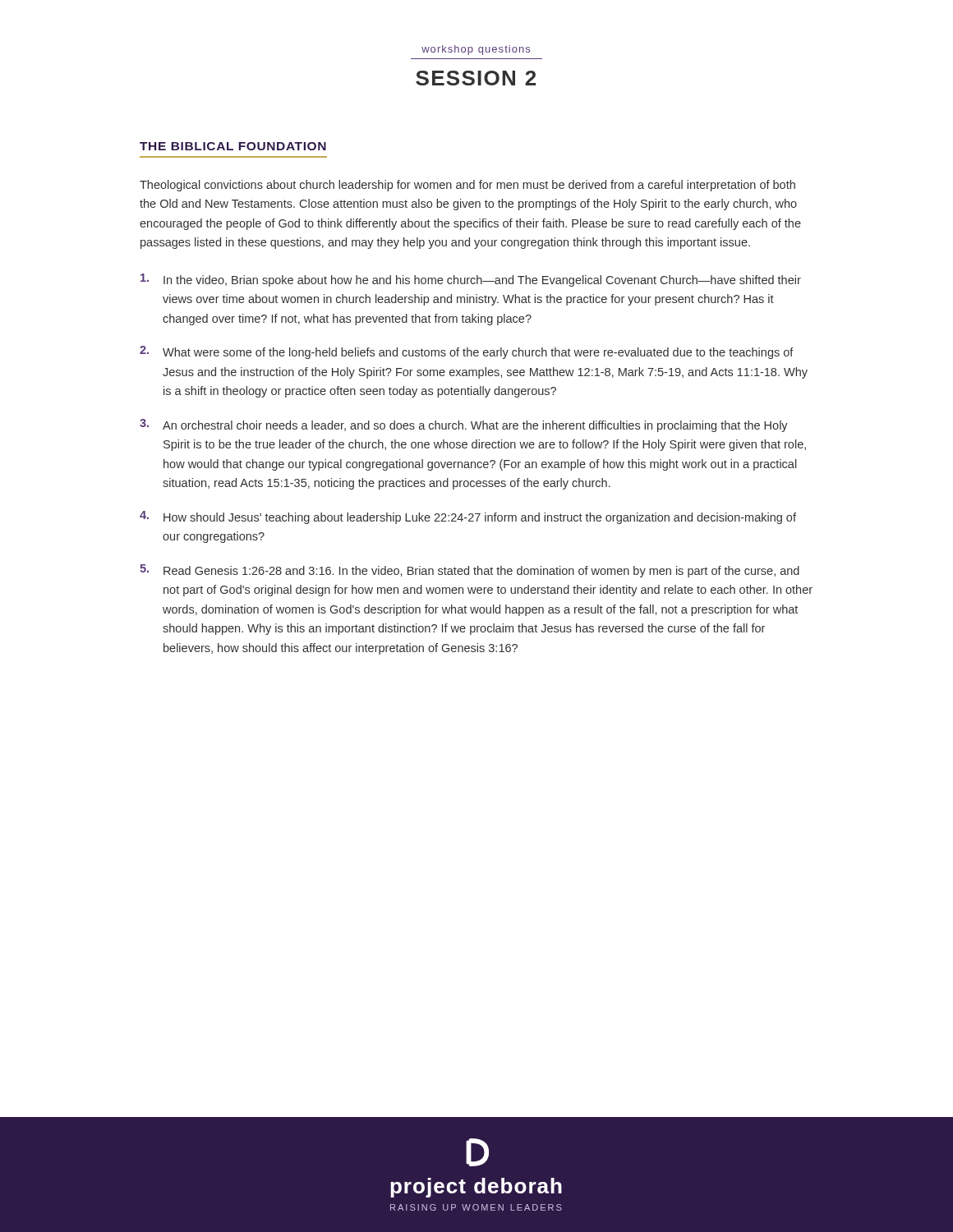Find the list item that says "In the video, Brian spoke about"
Screen dimensions: 1232x953
(476, 300)
